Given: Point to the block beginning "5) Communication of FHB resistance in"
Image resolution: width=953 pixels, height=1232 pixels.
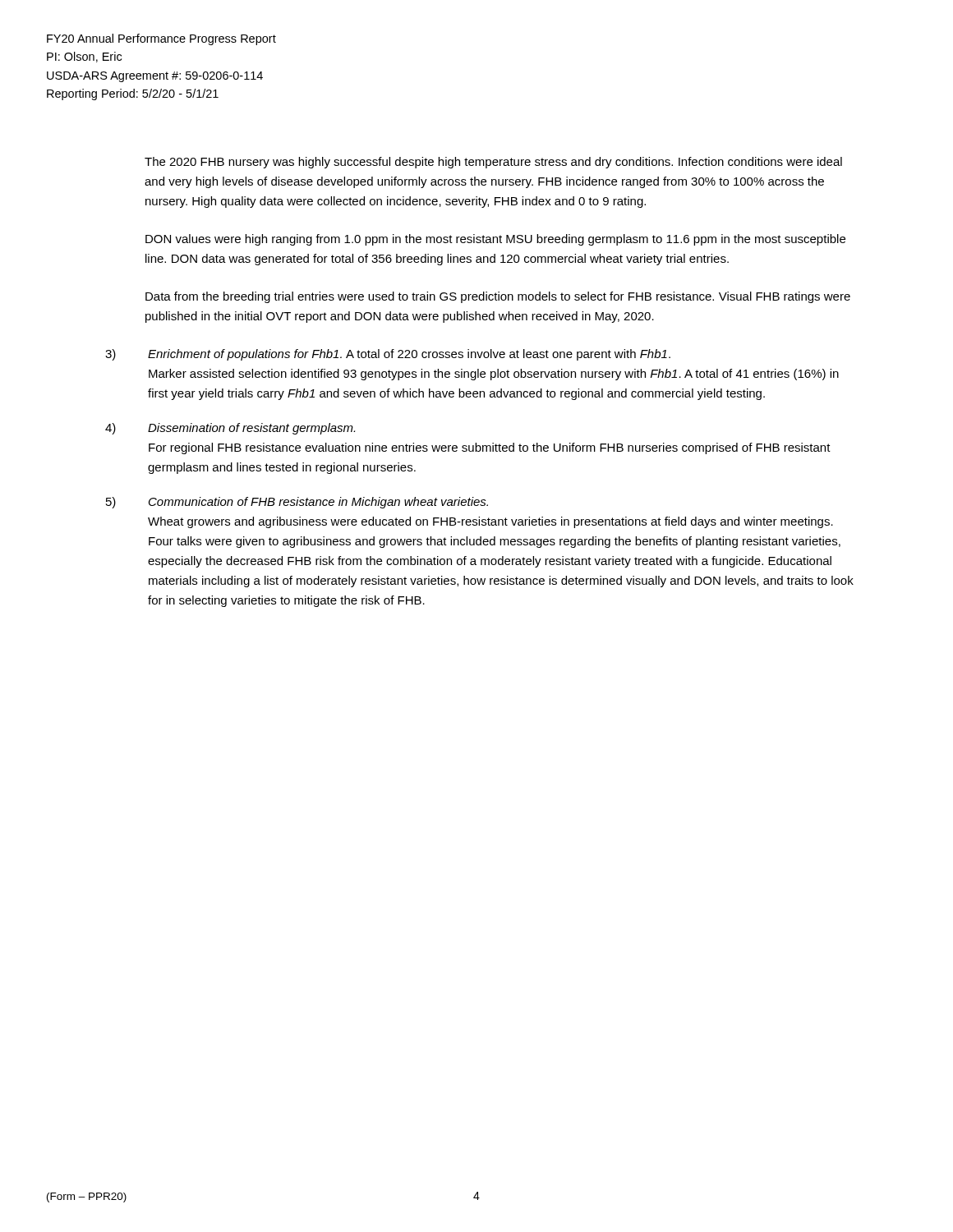Looking at the screenshot, I should coord(483,551).
